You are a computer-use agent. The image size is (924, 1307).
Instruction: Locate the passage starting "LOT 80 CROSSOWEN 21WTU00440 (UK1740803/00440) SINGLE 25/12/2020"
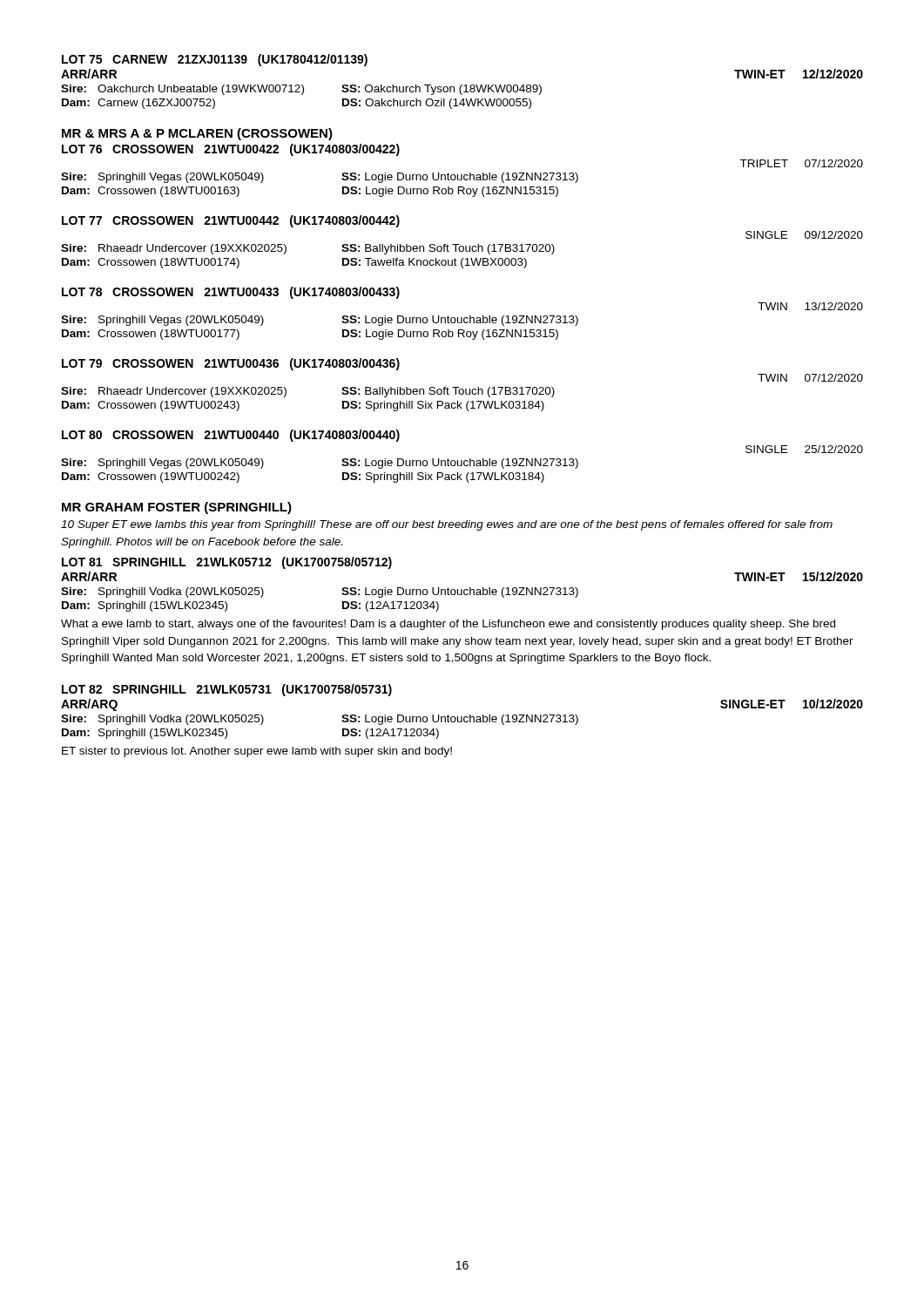462,456
